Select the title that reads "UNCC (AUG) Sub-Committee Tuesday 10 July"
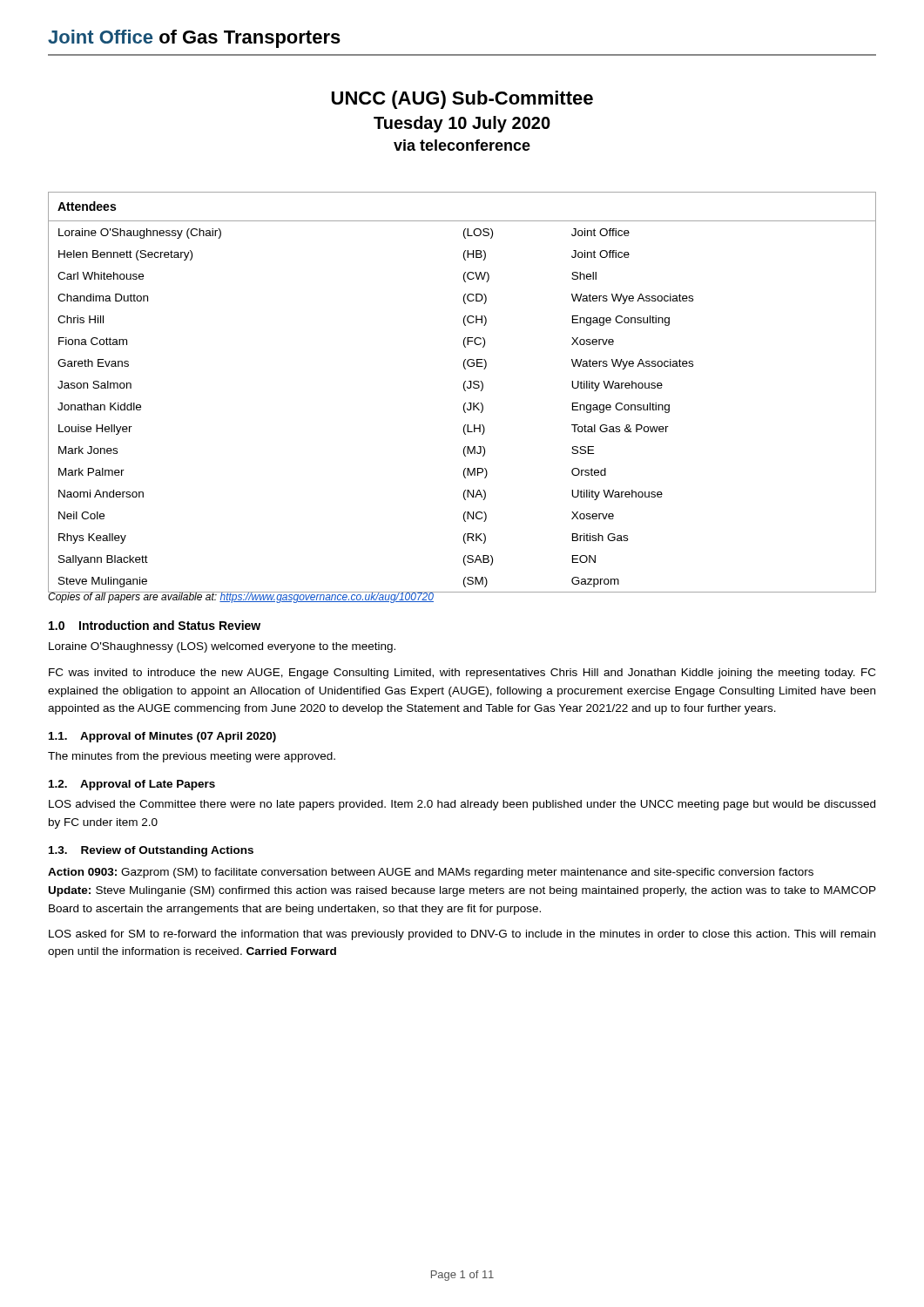The height and width of the screenshot is (1307, 924). 462,121
